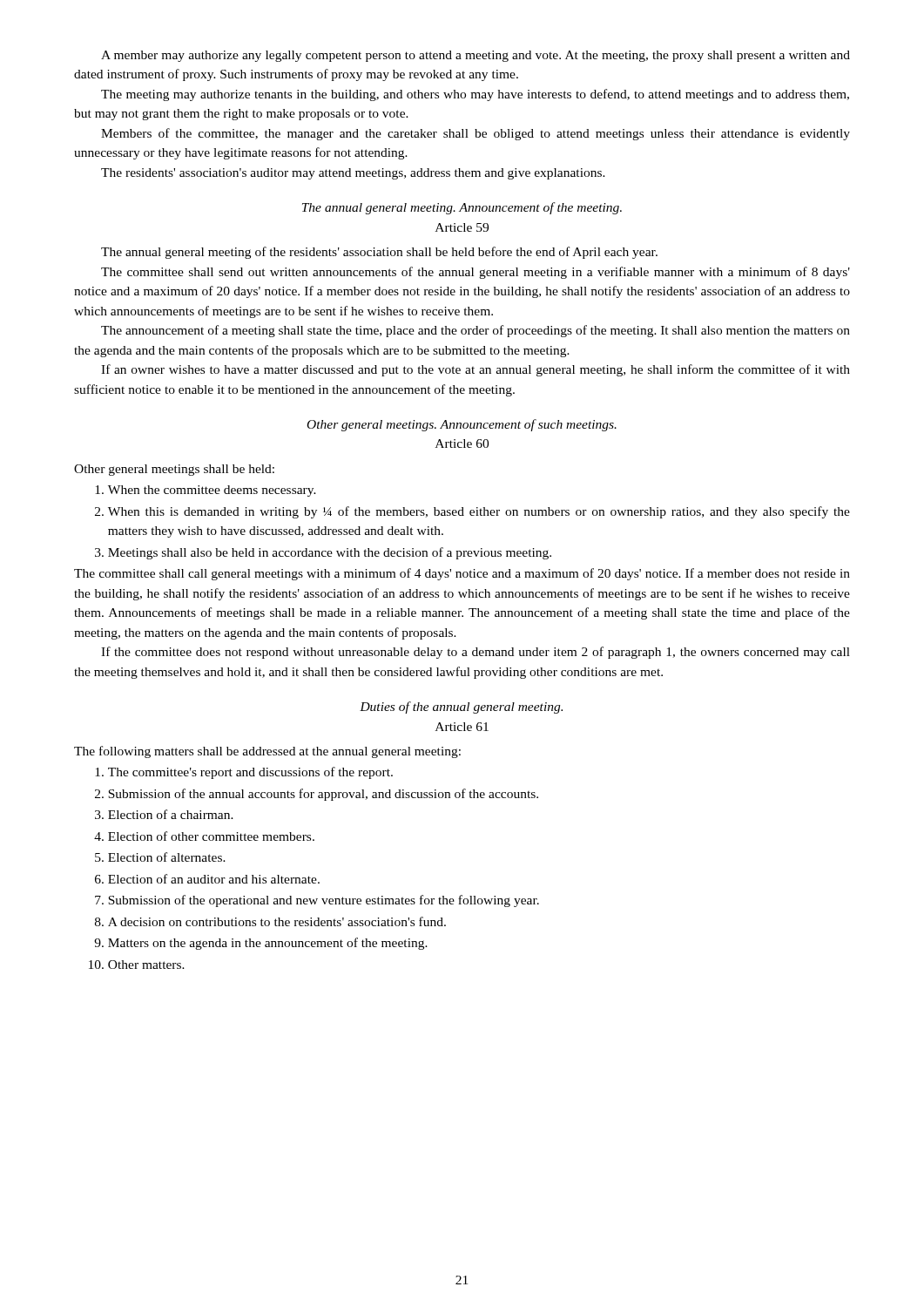Select the element starting "The committee shall call"
The width and height of the screenshot is (924, 1307).
(x=462, y=623)
